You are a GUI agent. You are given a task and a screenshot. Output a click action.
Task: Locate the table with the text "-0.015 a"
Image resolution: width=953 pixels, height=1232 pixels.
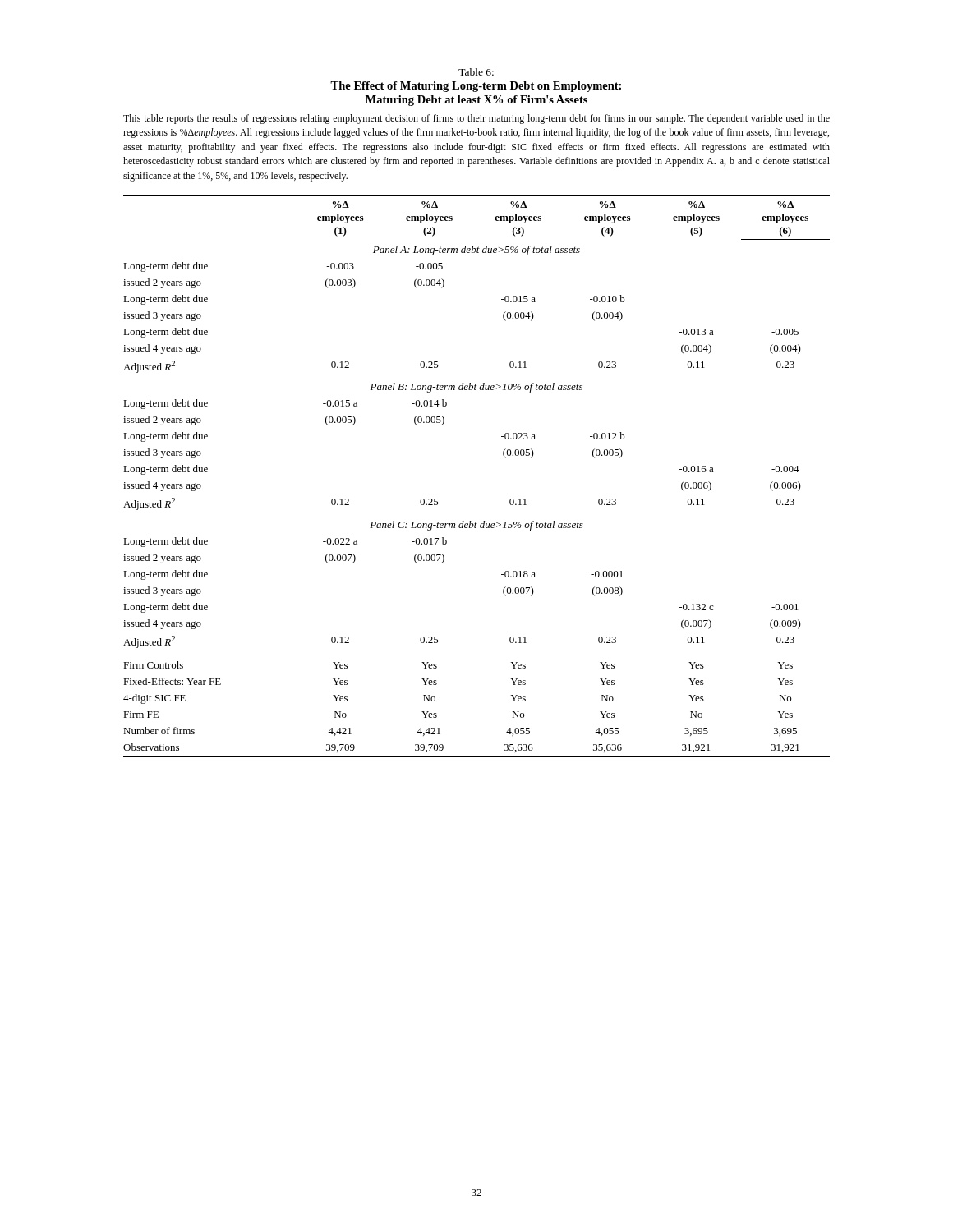click(x=476, y=476)
